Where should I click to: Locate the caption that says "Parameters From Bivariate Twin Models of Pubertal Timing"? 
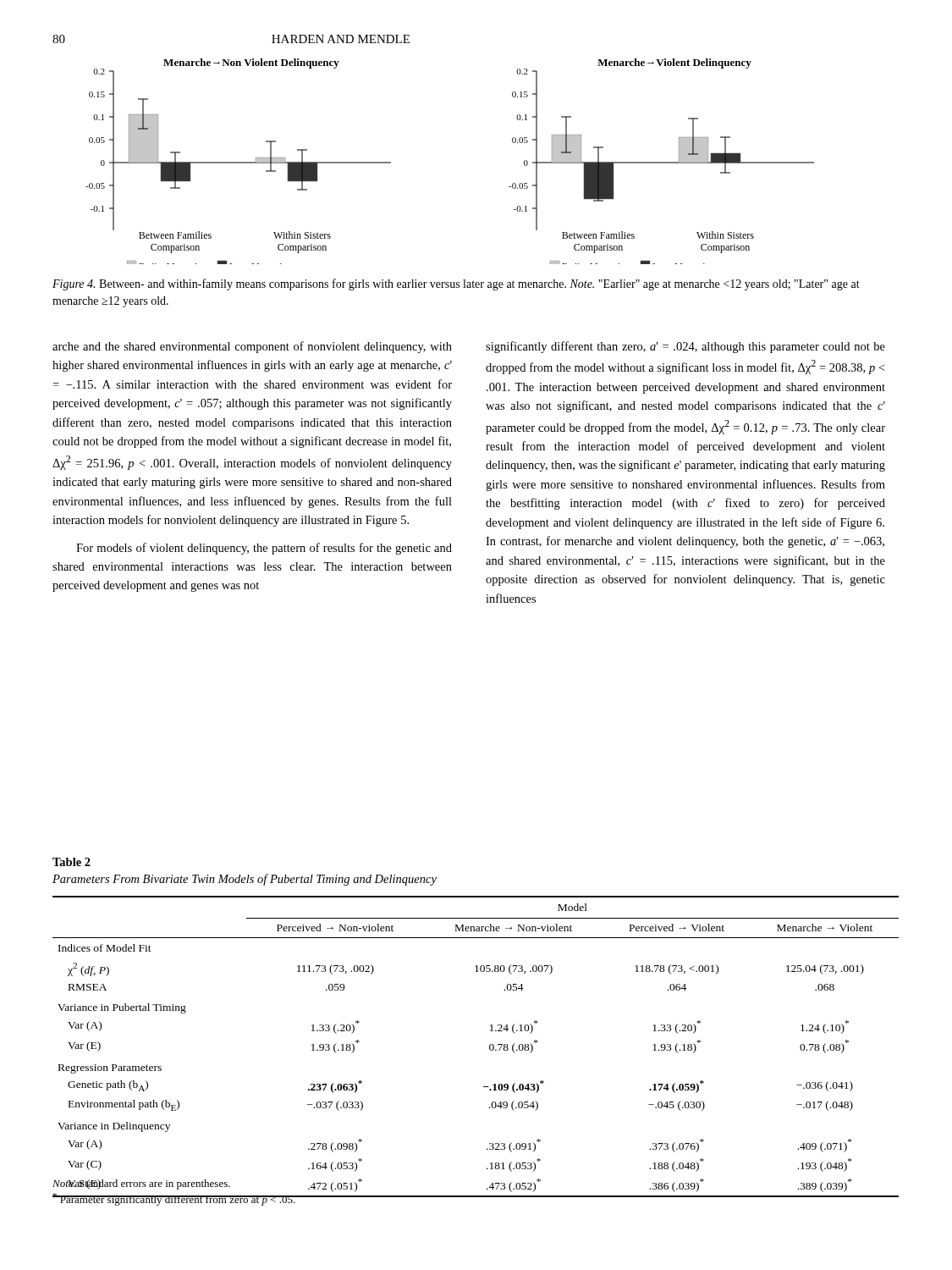[x=245, y=879]
